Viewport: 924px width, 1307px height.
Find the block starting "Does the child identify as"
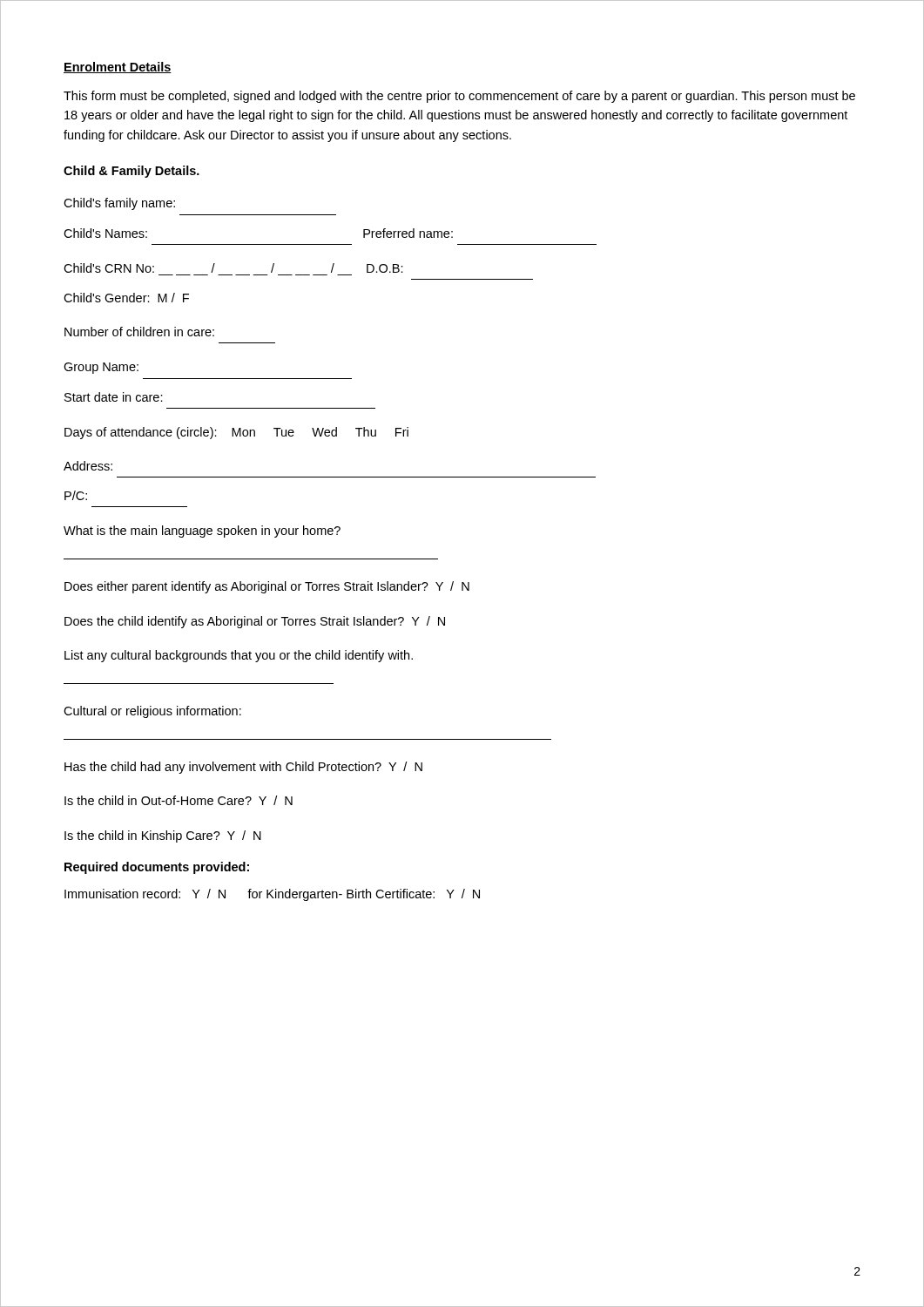[x=255, y=621]
